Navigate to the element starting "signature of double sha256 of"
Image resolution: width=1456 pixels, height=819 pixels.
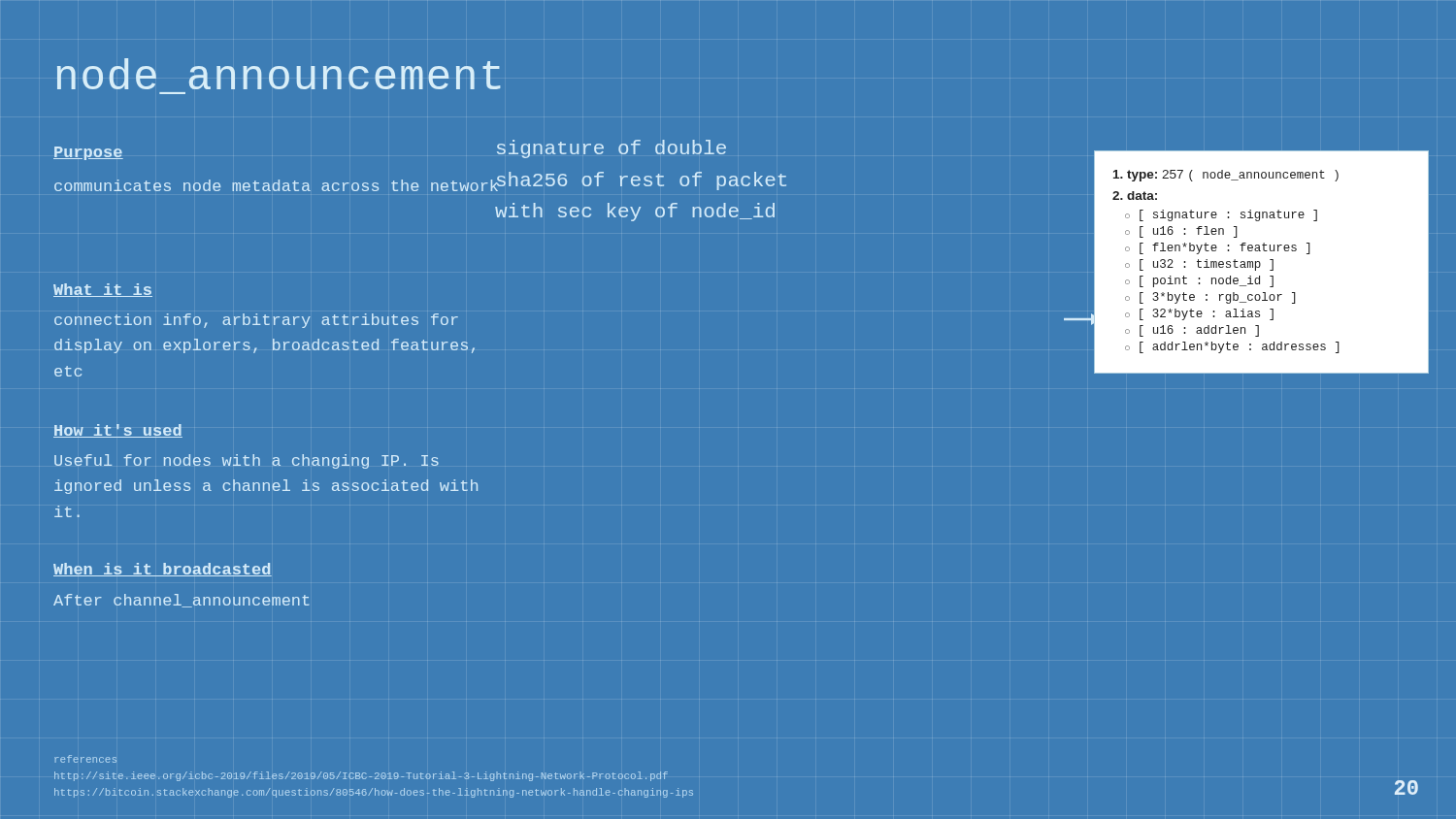(642, 181)
